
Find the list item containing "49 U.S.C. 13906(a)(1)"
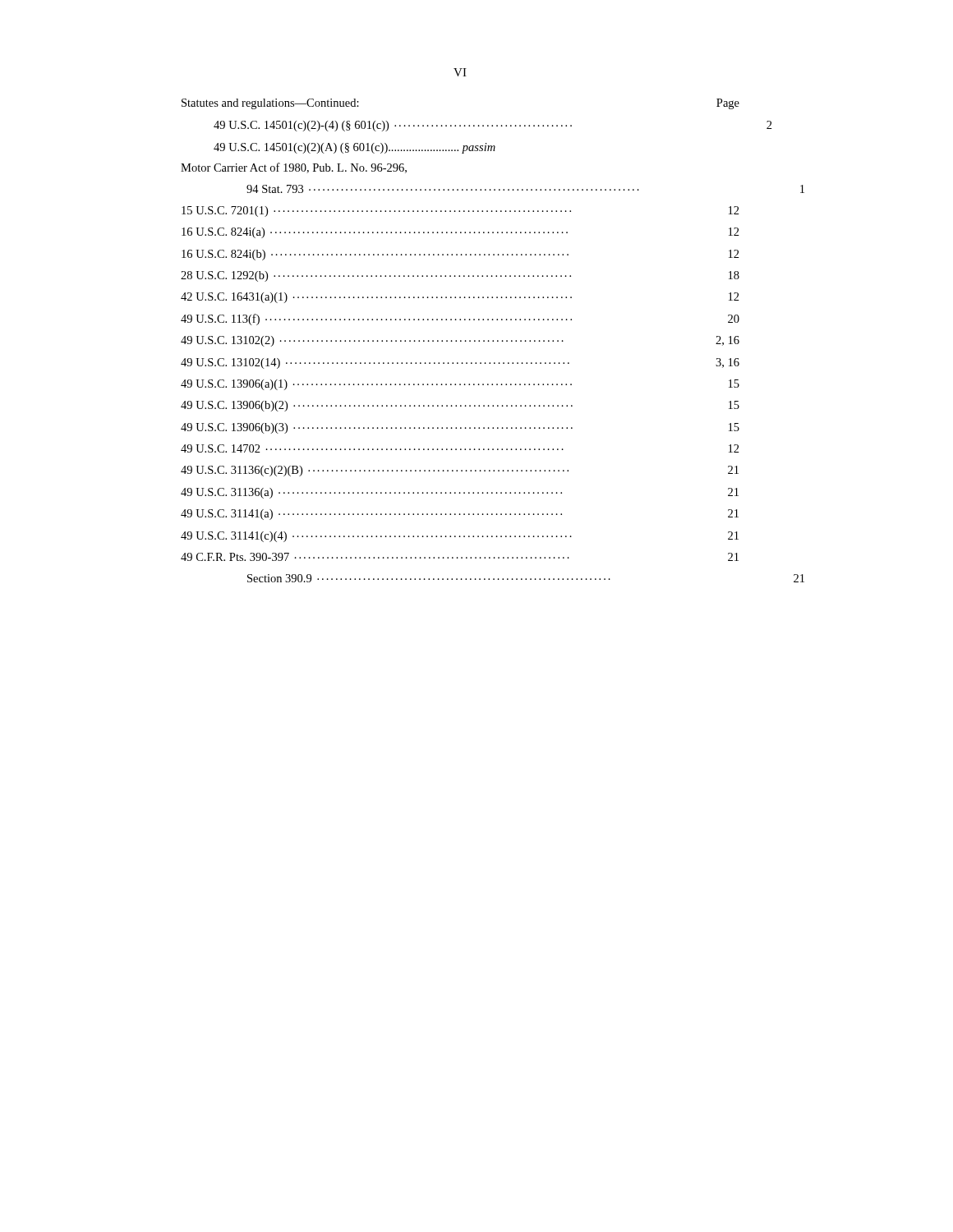tap(460, 384)
